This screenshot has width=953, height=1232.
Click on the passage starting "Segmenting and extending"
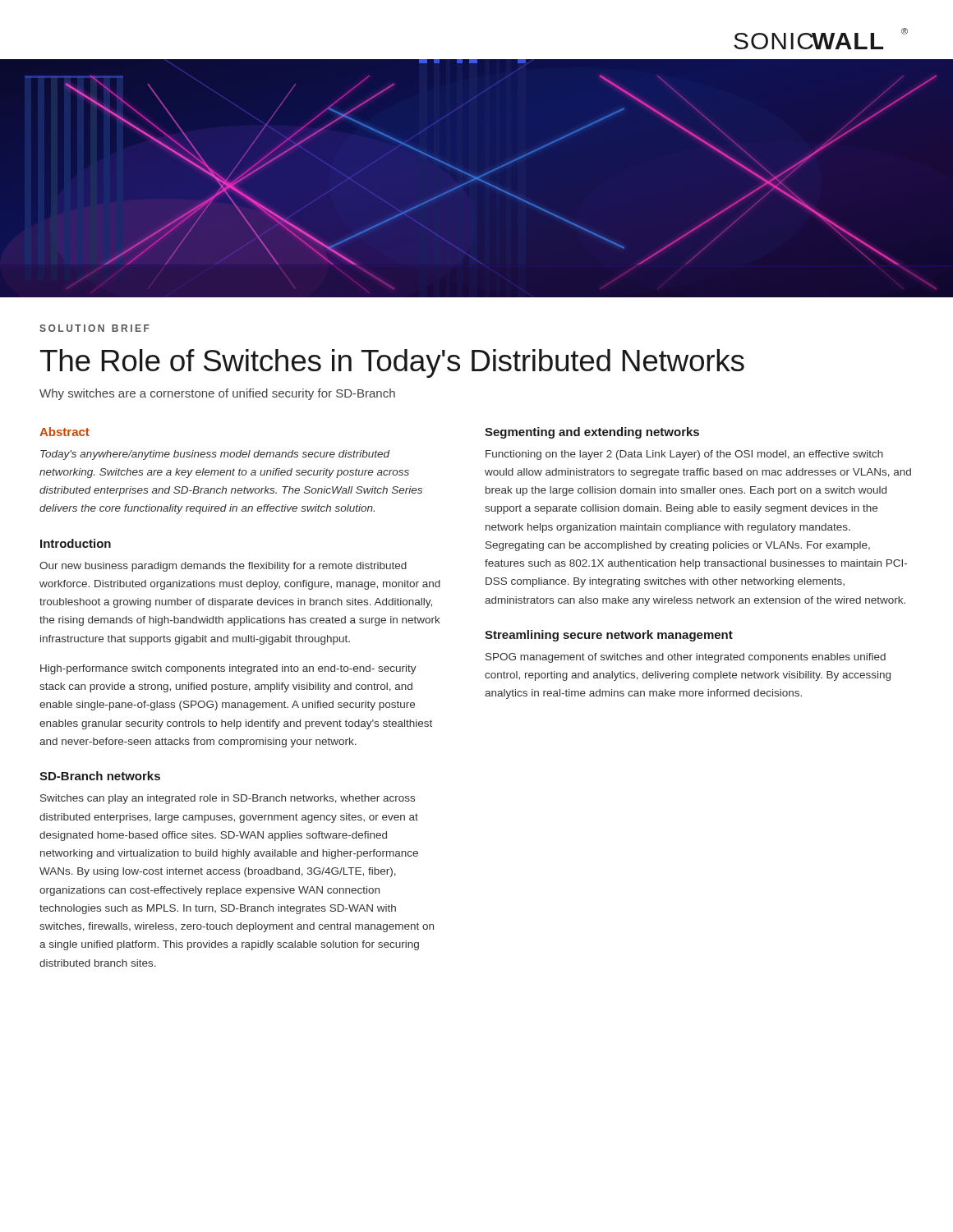click(592, 431)
